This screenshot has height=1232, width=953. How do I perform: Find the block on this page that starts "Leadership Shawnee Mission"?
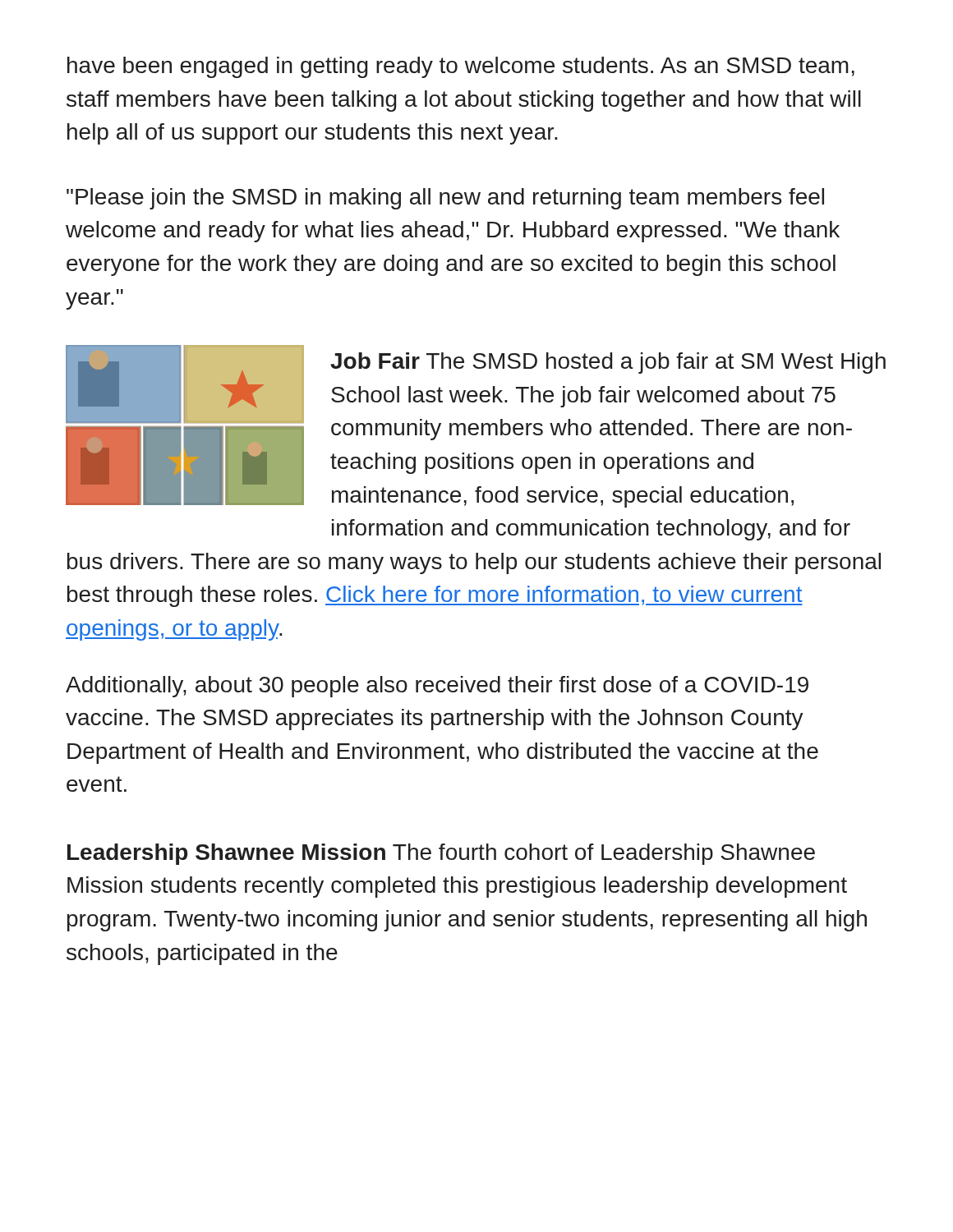[467, 902]
